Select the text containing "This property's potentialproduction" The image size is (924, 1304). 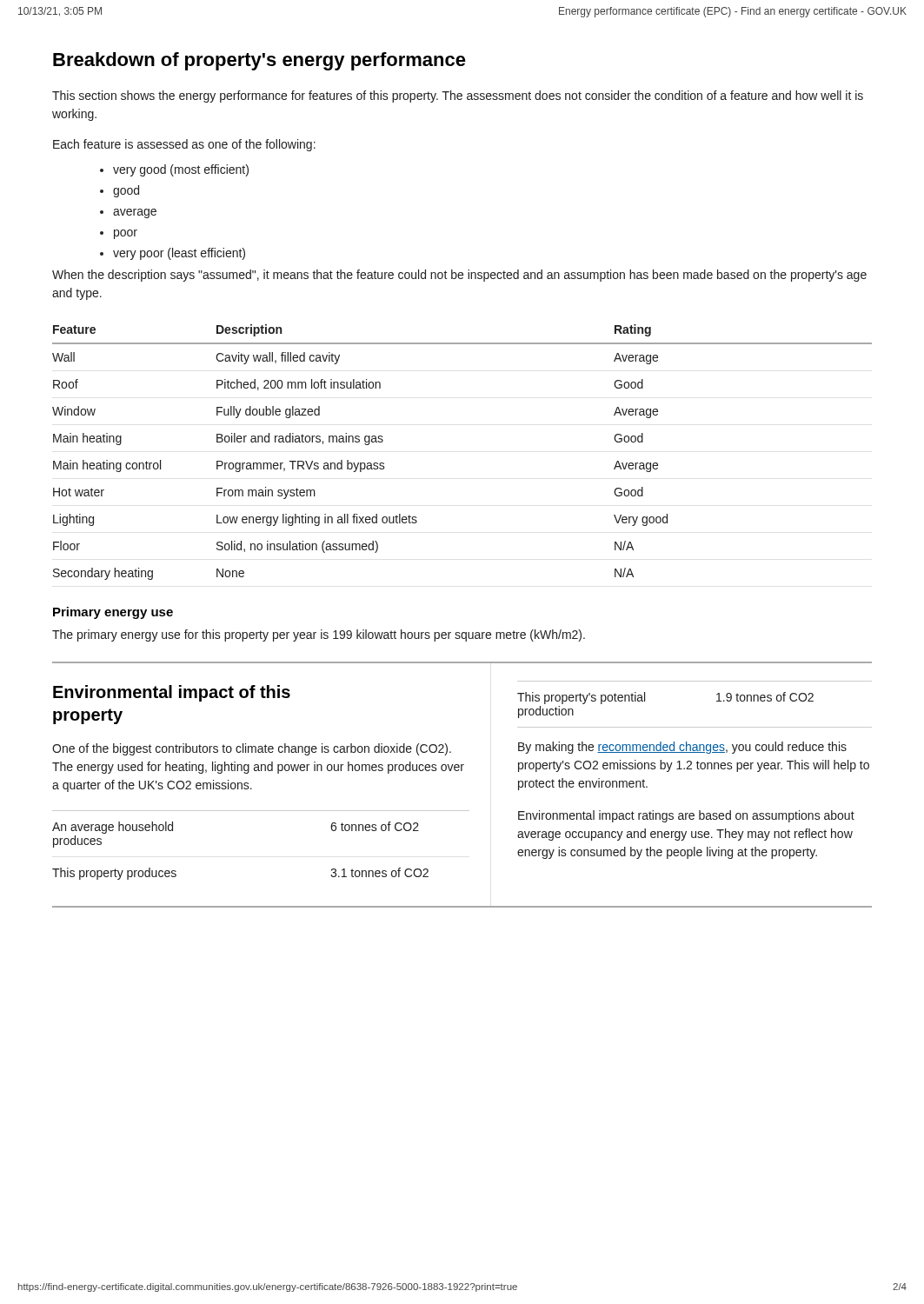point(582,704)
